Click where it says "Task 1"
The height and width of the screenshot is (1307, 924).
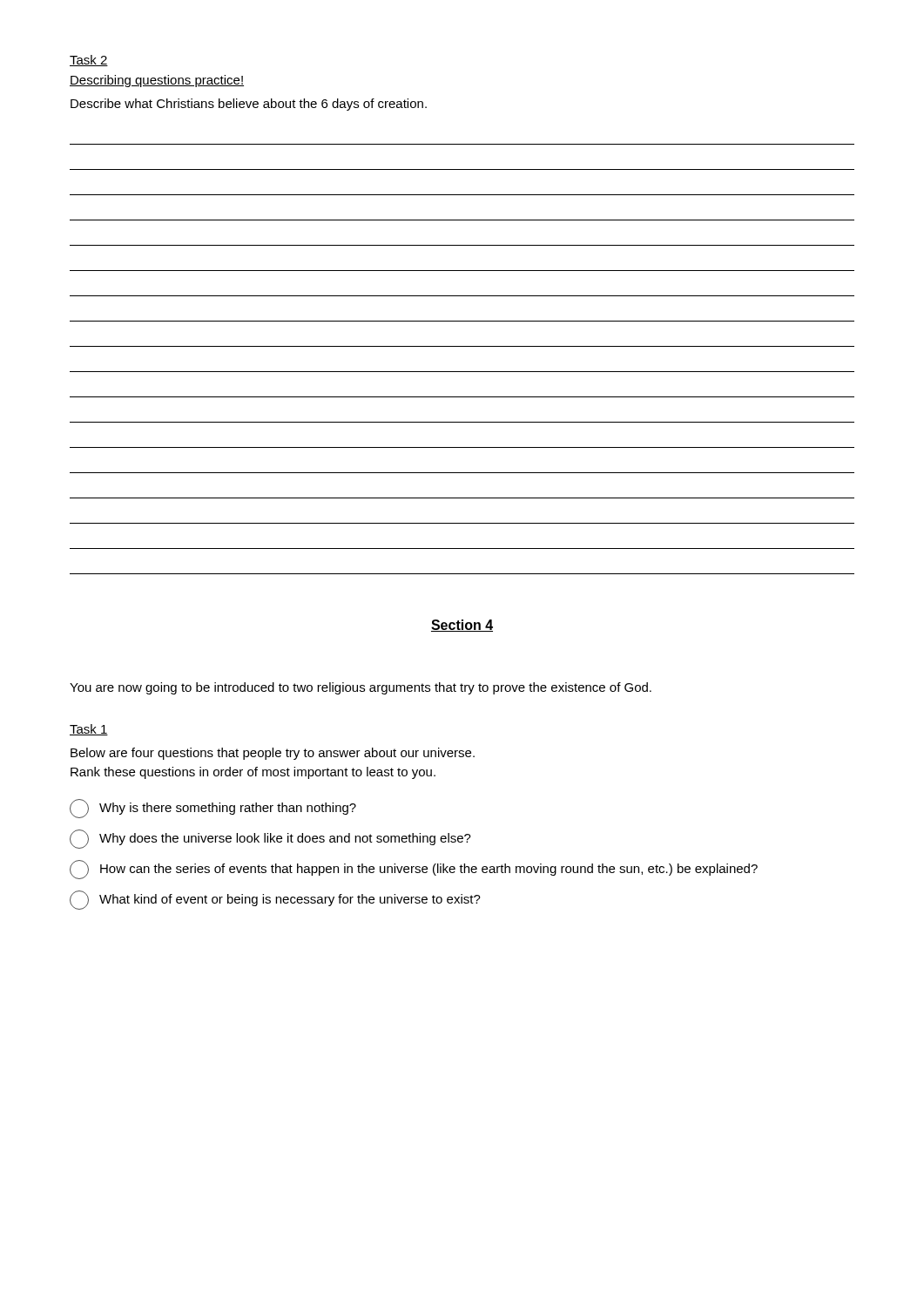[89, 729]
